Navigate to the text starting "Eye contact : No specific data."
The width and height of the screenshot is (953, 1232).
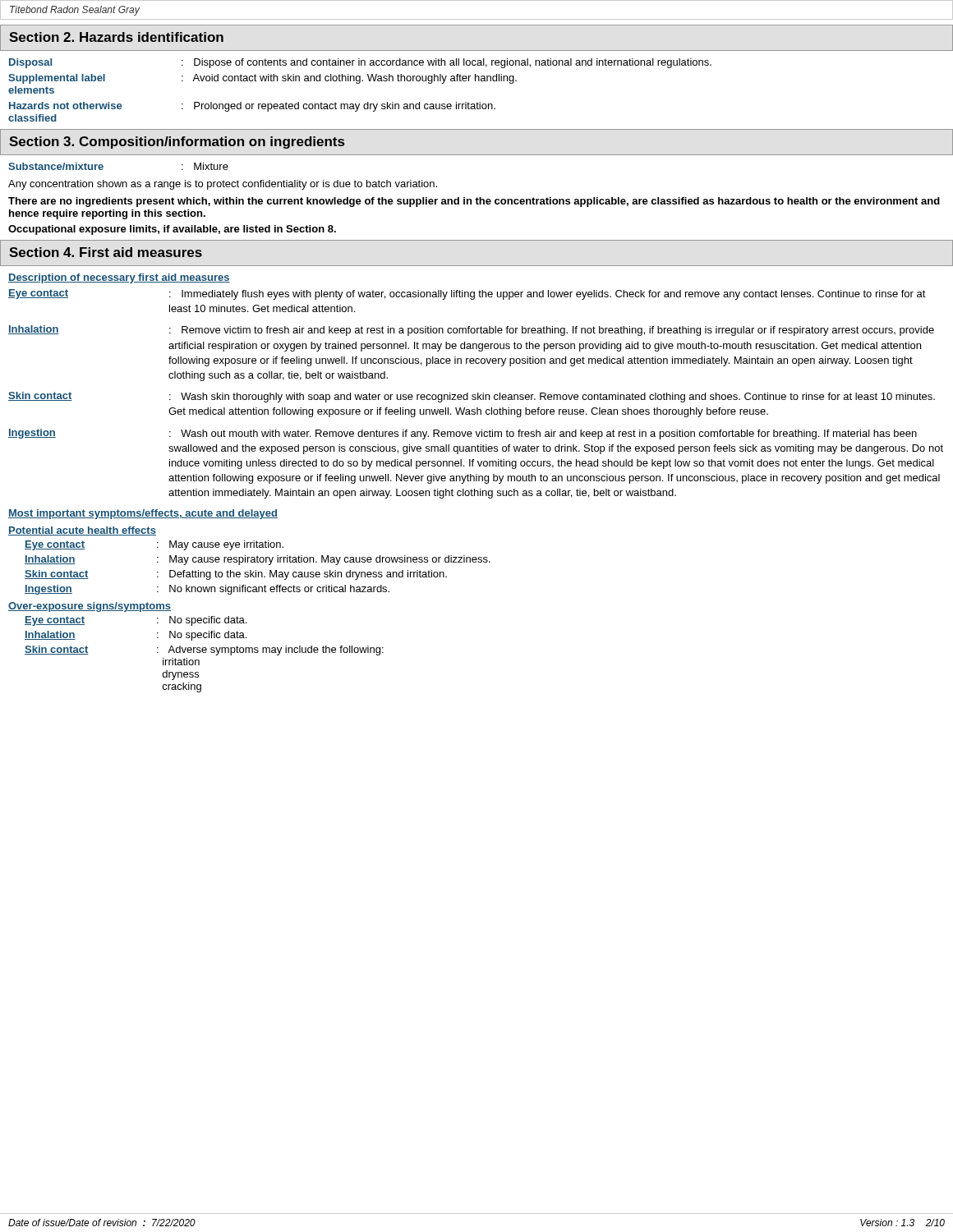click(58, 621)
